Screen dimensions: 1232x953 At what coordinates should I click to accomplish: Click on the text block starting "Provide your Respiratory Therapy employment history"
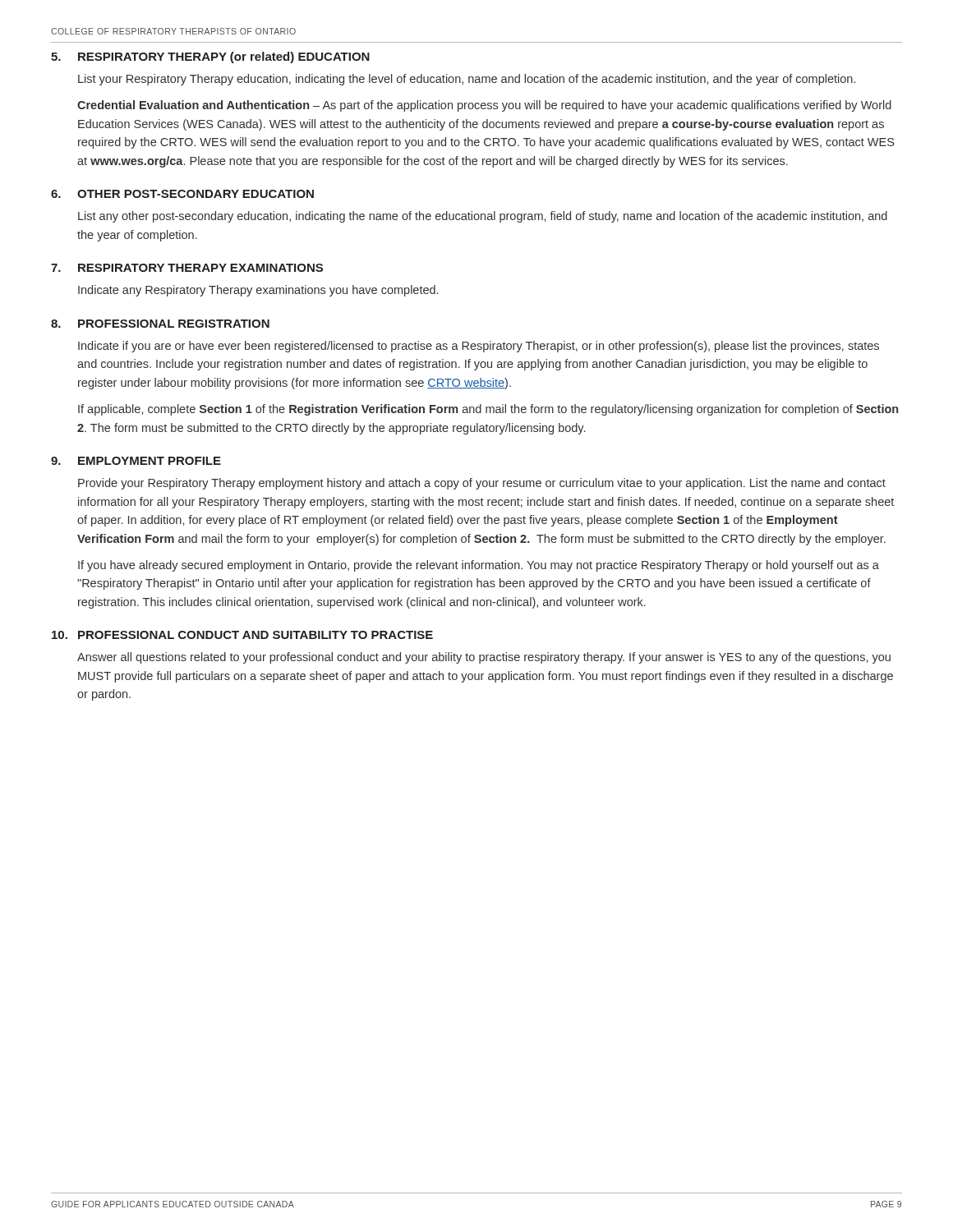[x=486, y=511]
